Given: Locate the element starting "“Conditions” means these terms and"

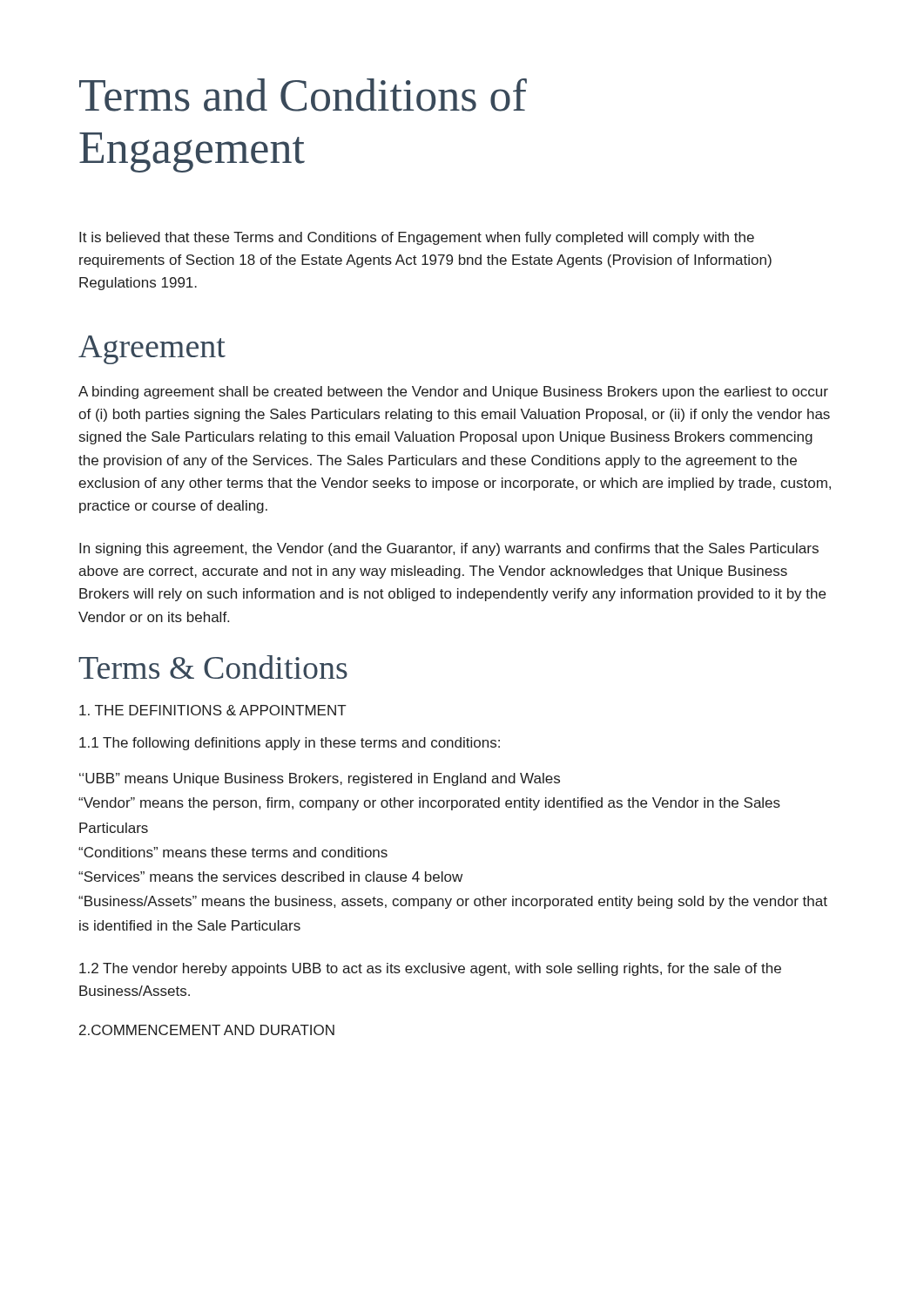Looking at the screenshot, I should coord(233,852).
